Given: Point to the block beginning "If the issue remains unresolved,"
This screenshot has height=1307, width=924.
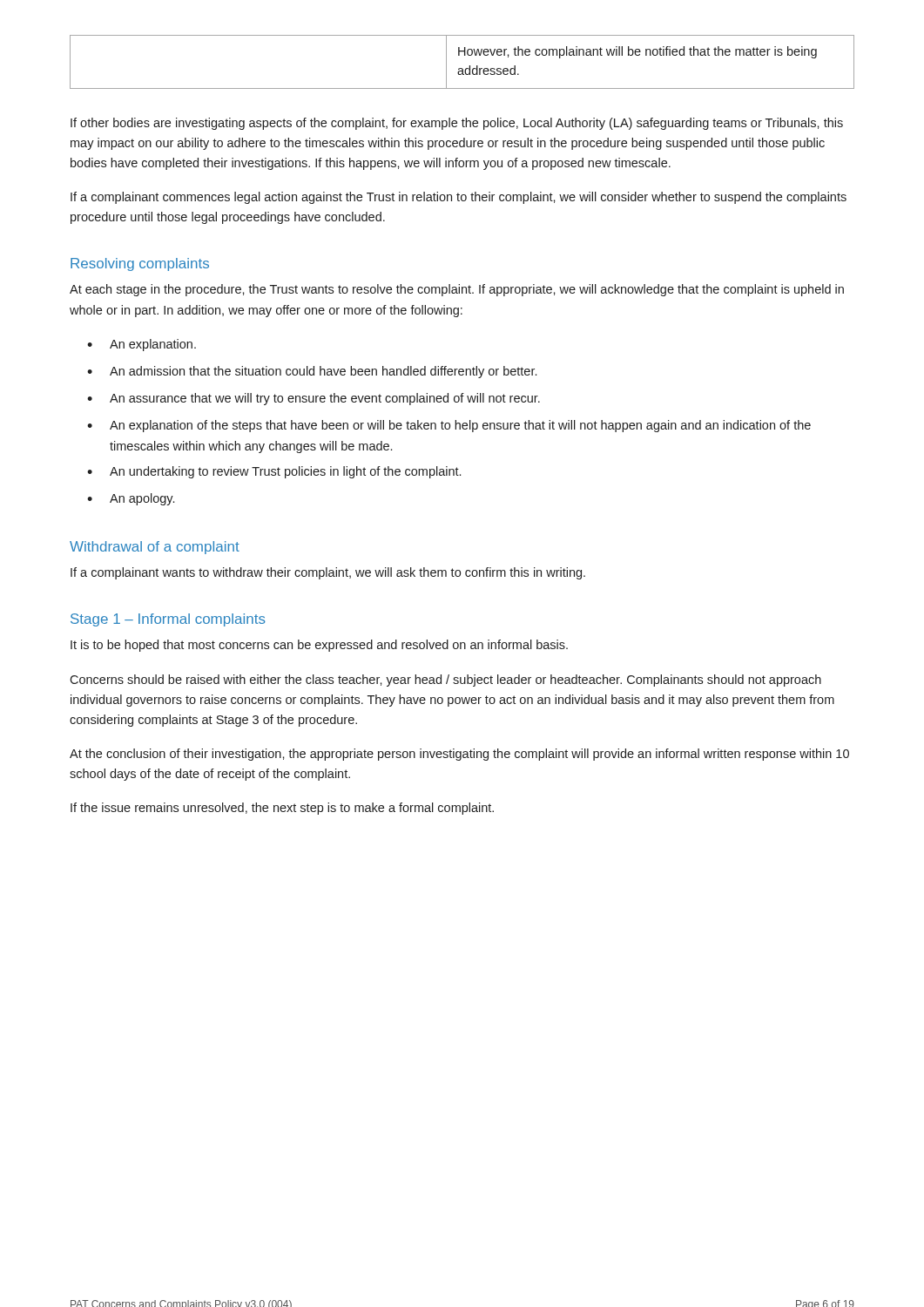Looking at the screenshot, I should point(282,808).
